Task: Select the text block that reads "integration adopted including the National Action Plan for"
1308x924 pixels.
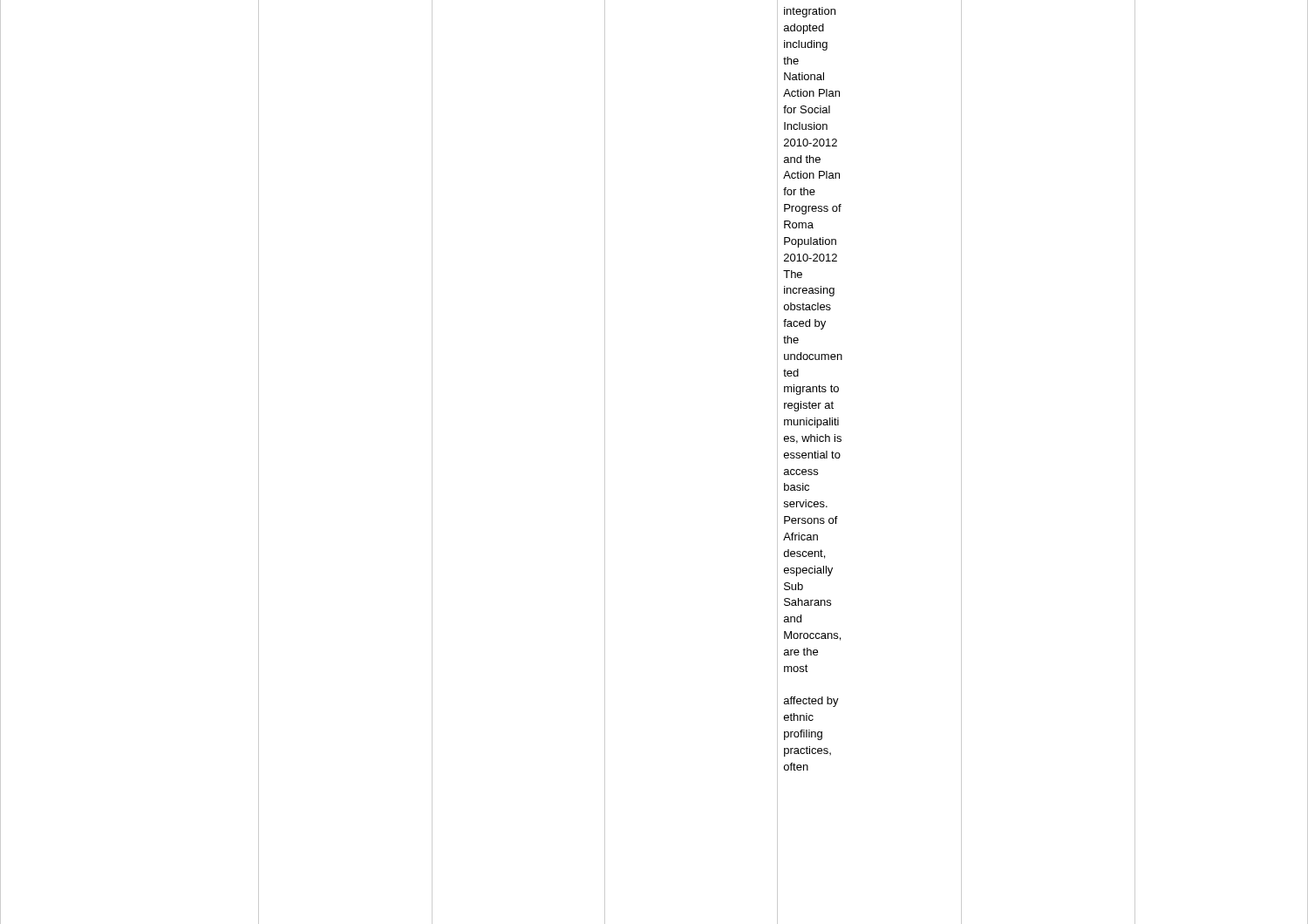Action: coord(813,389)
